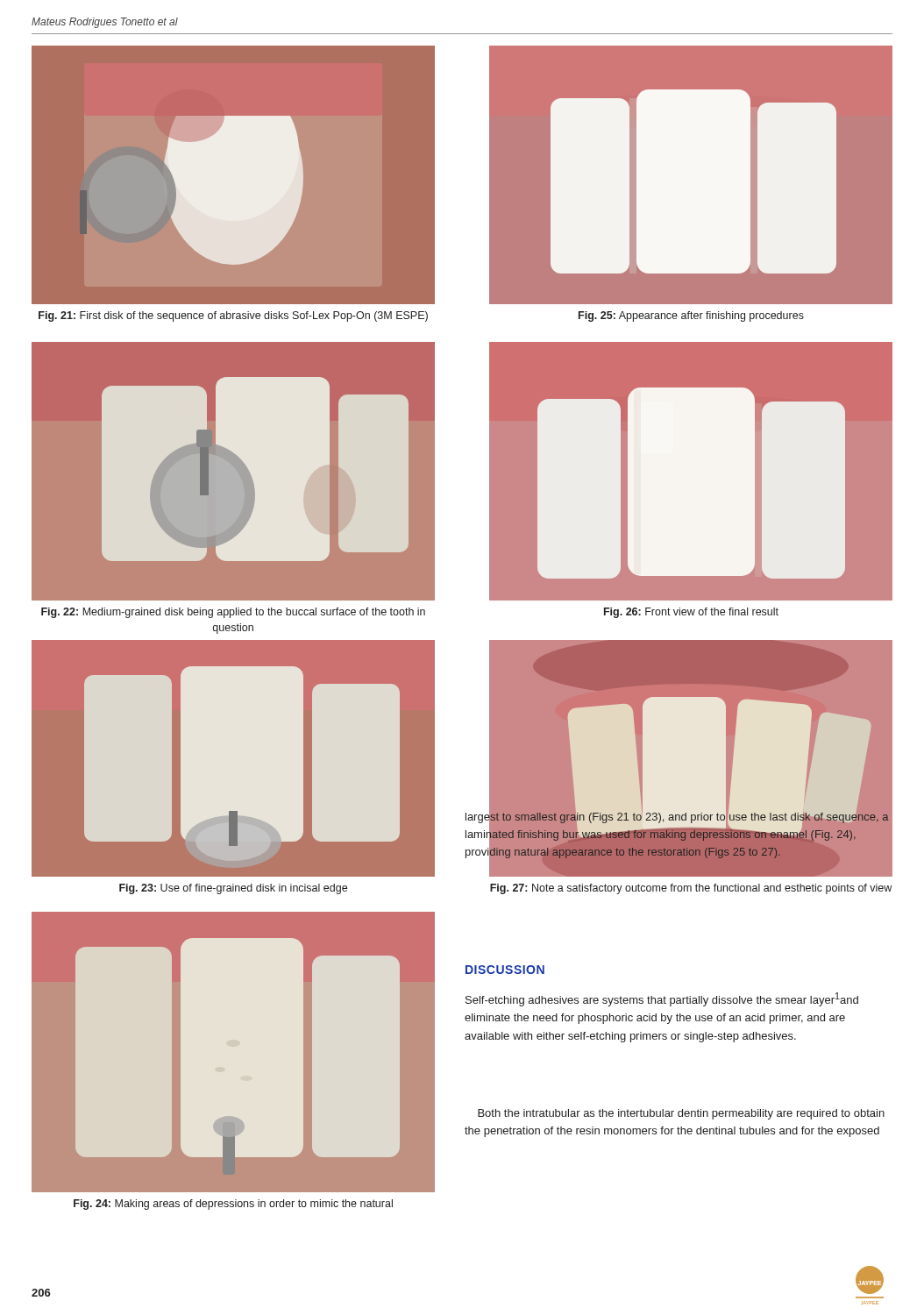Point to the block starting "Fig. 25: Appearance after finishing procedures"
The image size is (924, 1315).
(x=691, y=316)
